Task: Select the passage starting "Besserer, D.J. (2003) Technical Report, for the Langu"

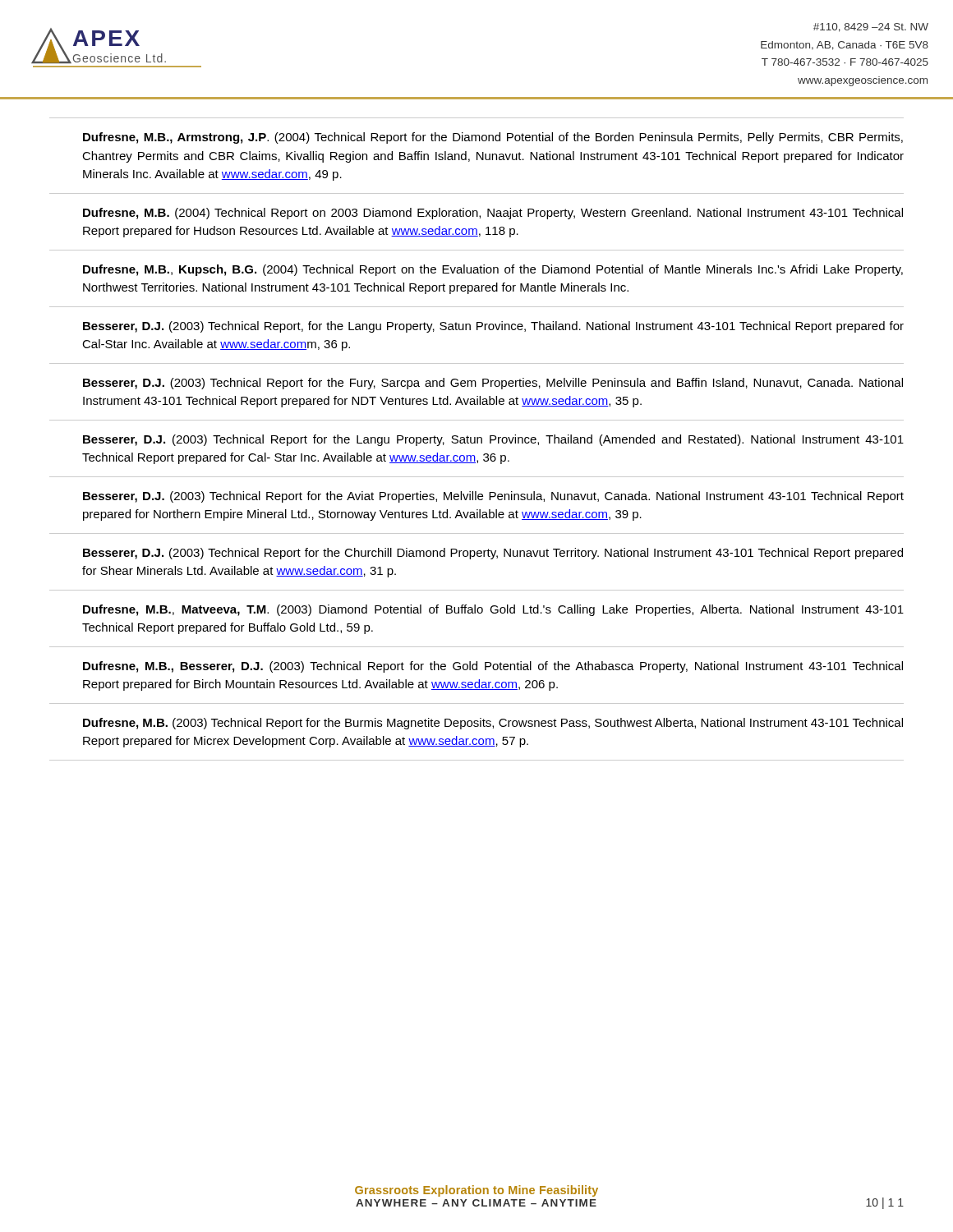Action: point(476,335)
